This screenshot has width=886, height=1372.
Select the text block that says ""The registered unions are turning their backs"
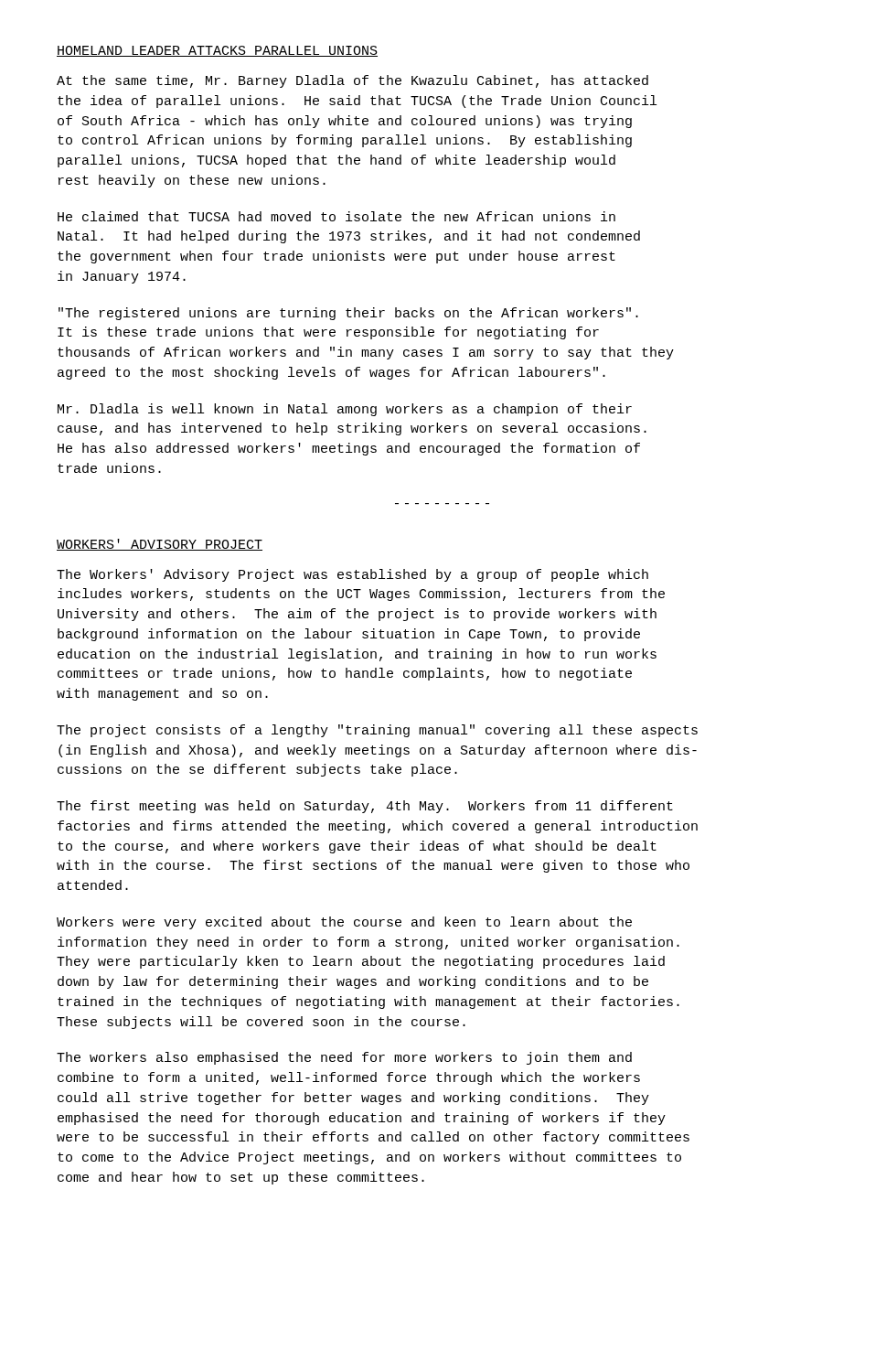pyautogui.click(x=365, y=344)
